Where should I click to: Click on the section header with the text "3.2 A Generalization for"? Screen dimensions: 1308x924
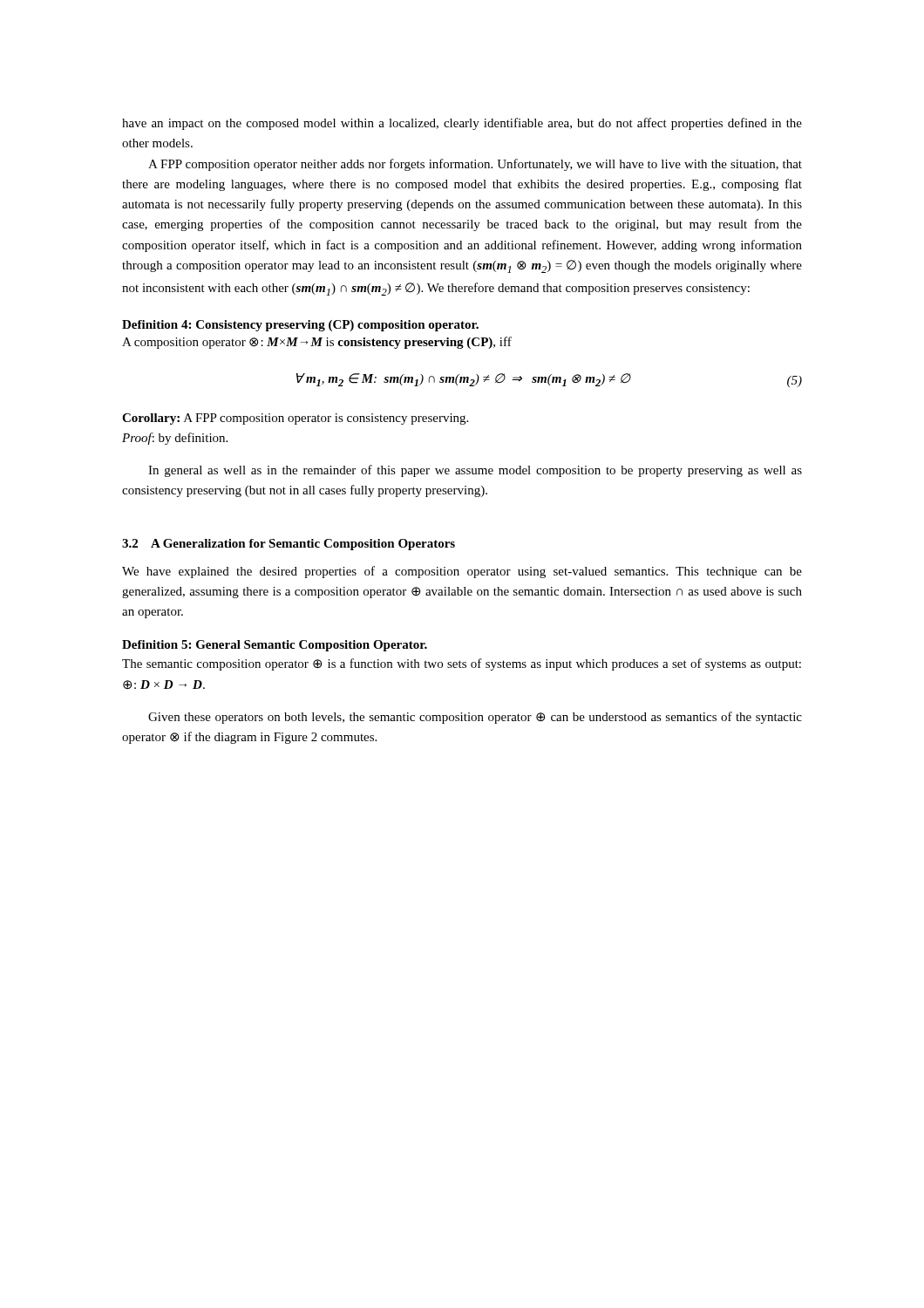[x=289, y=543]
